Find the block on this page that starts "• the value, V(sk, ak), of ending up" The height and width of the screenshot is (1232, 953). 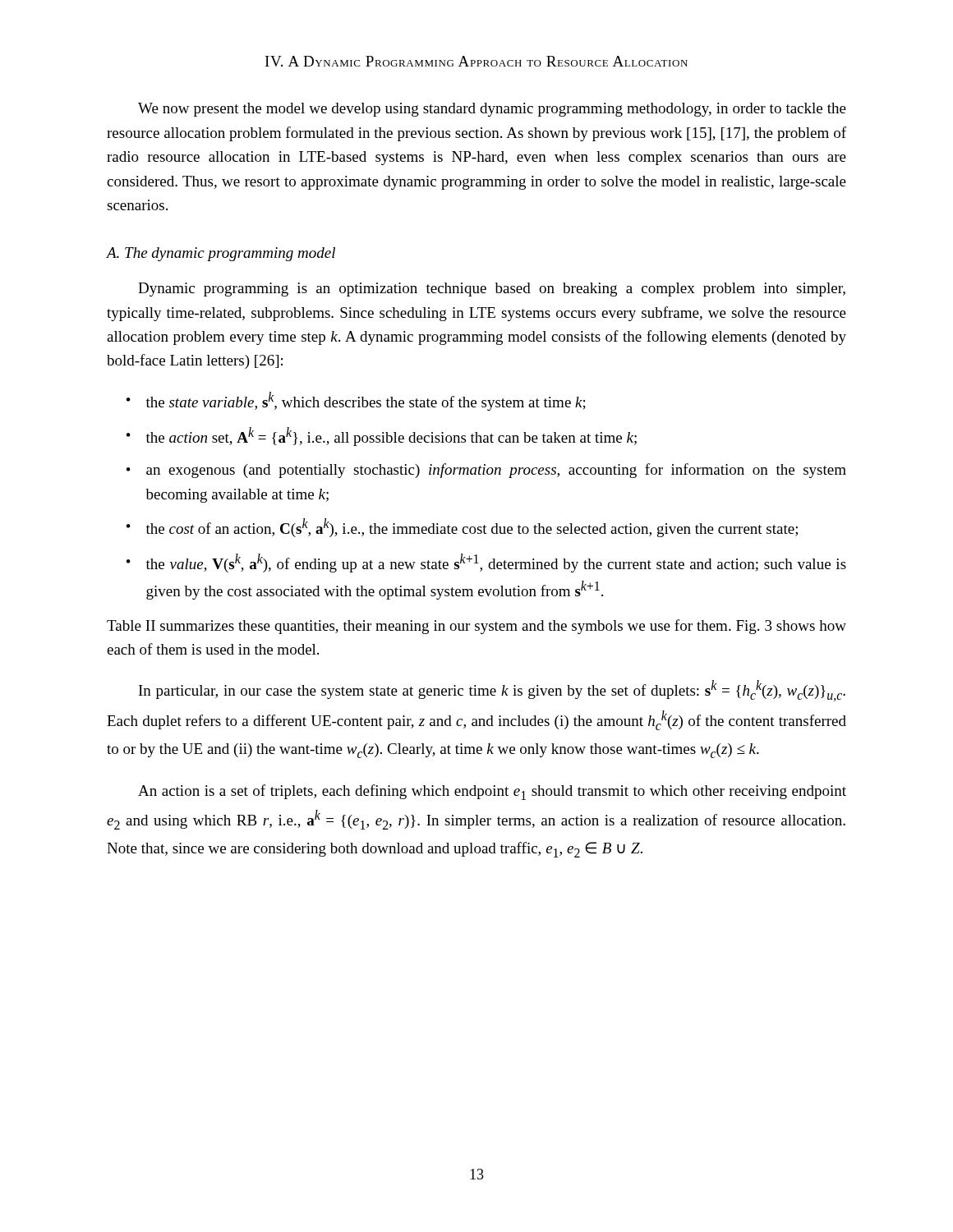click(x=496, y=575)
